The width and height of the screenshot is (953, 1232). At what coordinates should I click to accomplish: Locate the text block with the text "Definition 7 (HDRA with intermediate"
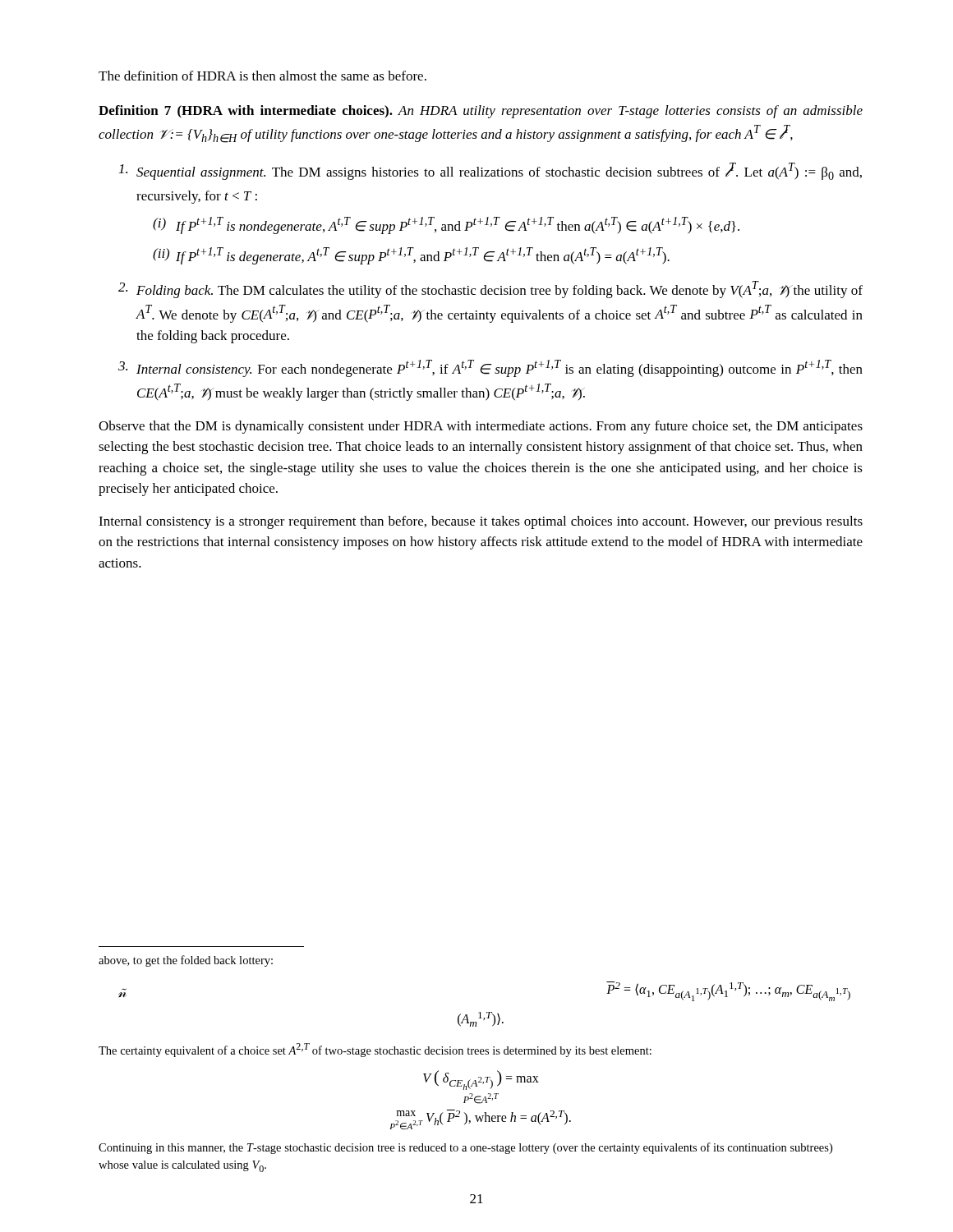tap(481, 123)
